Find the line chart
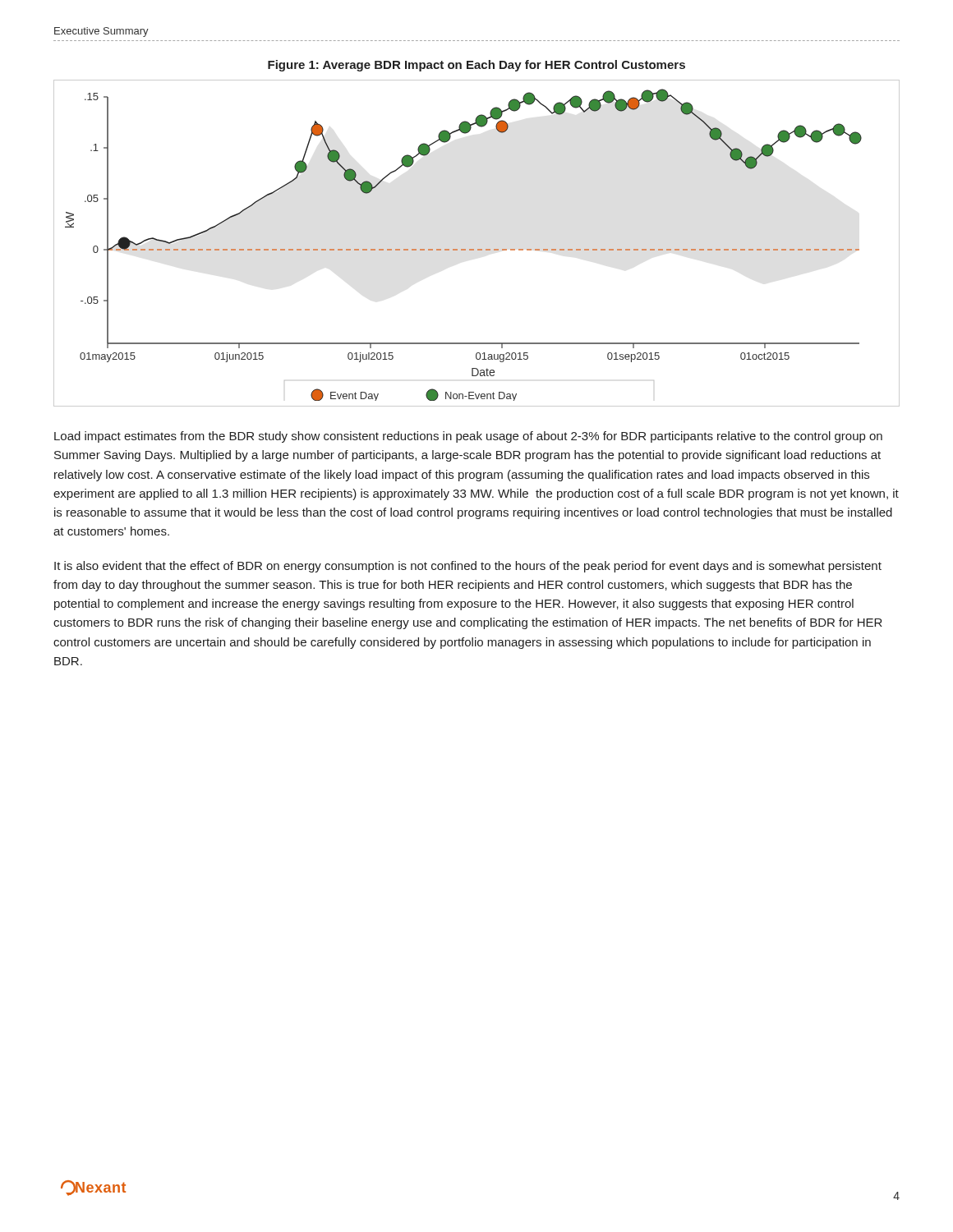The height and width of the screenshot is (1232, 953). click(476, 243)
